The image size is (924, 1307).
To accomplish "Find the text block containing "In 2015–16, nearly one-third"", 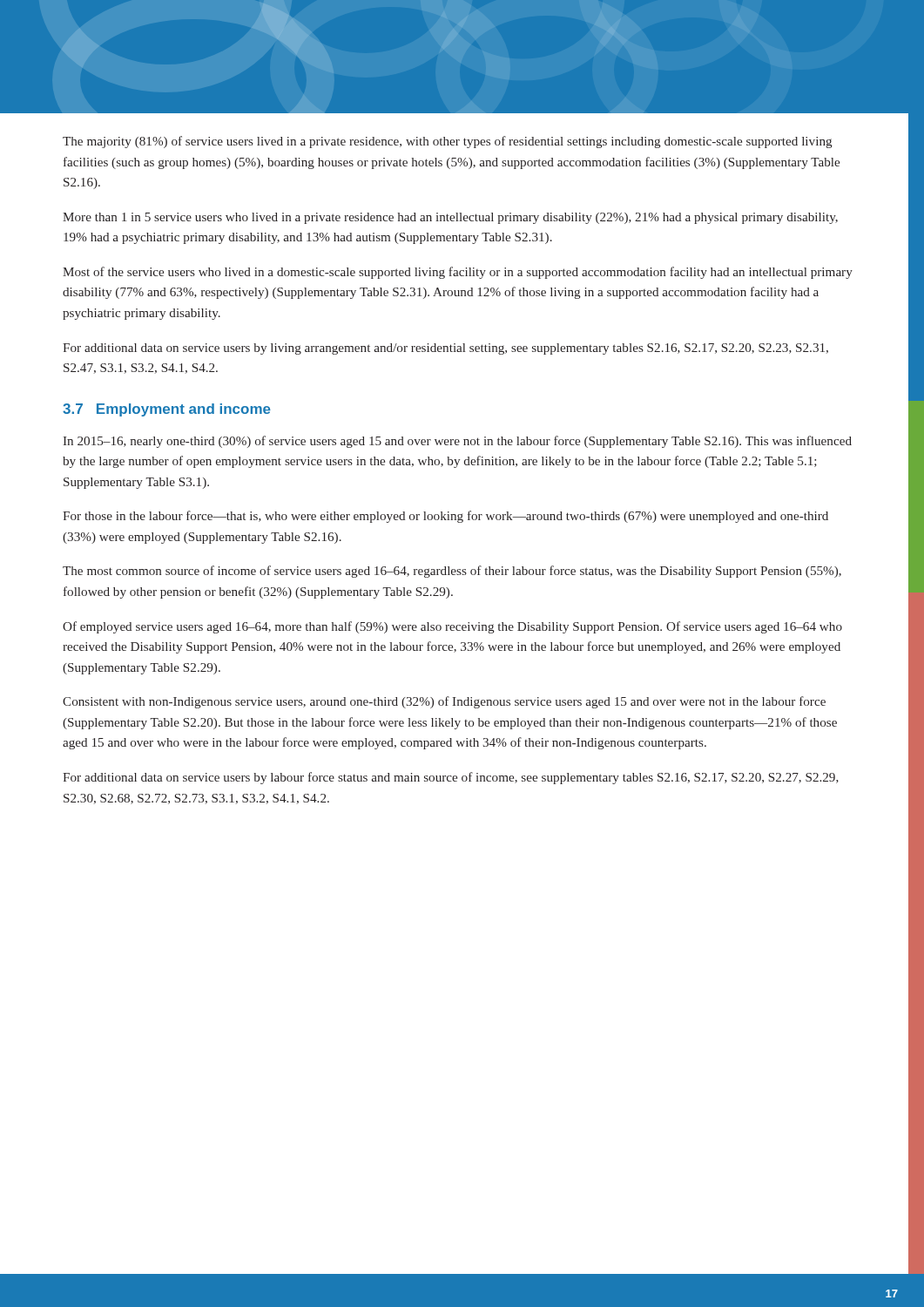I will [457, 461].
